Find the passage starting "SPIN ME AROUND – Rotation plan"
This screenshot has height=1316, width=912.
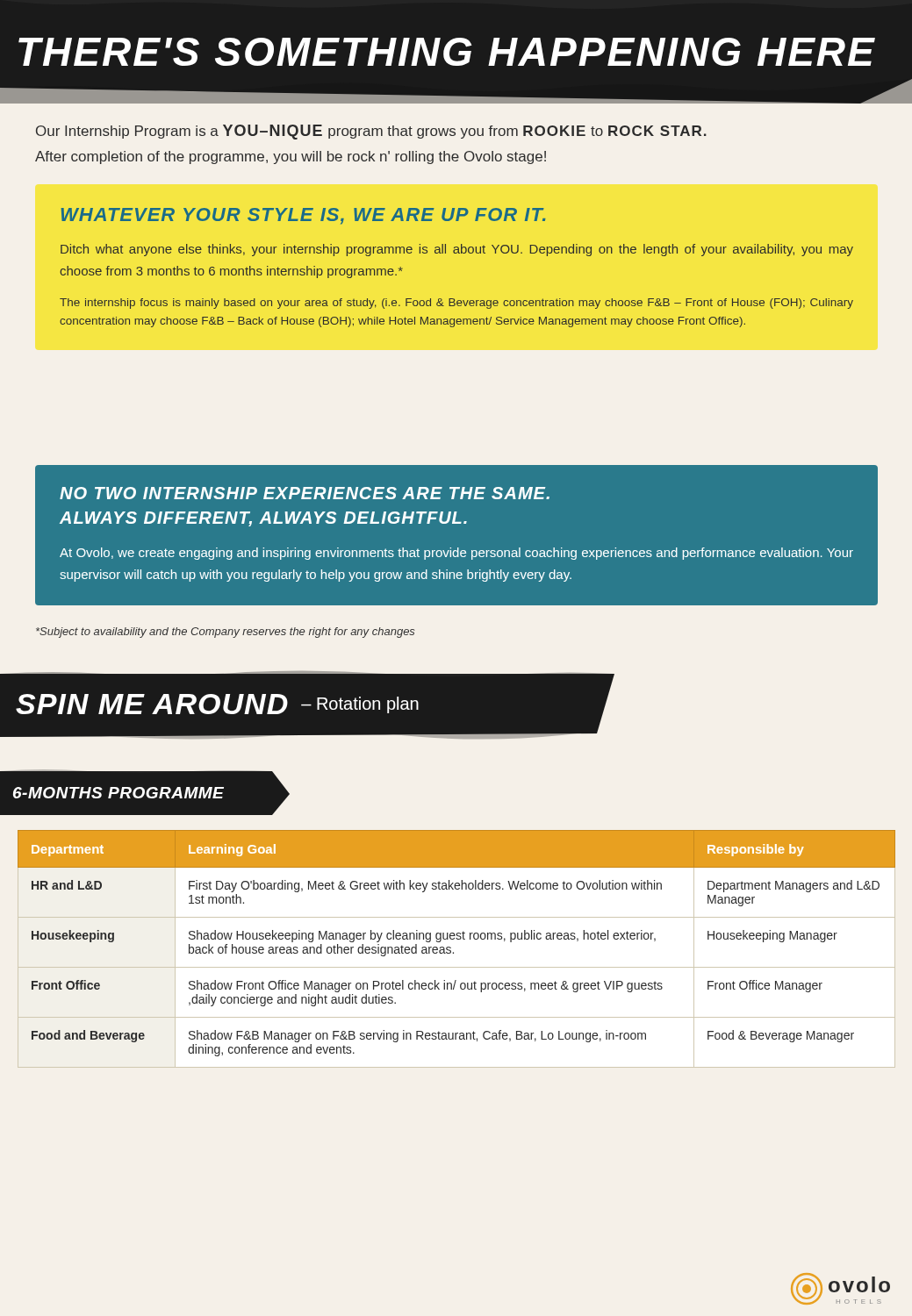pyautogui.click(x=307, y=704)
